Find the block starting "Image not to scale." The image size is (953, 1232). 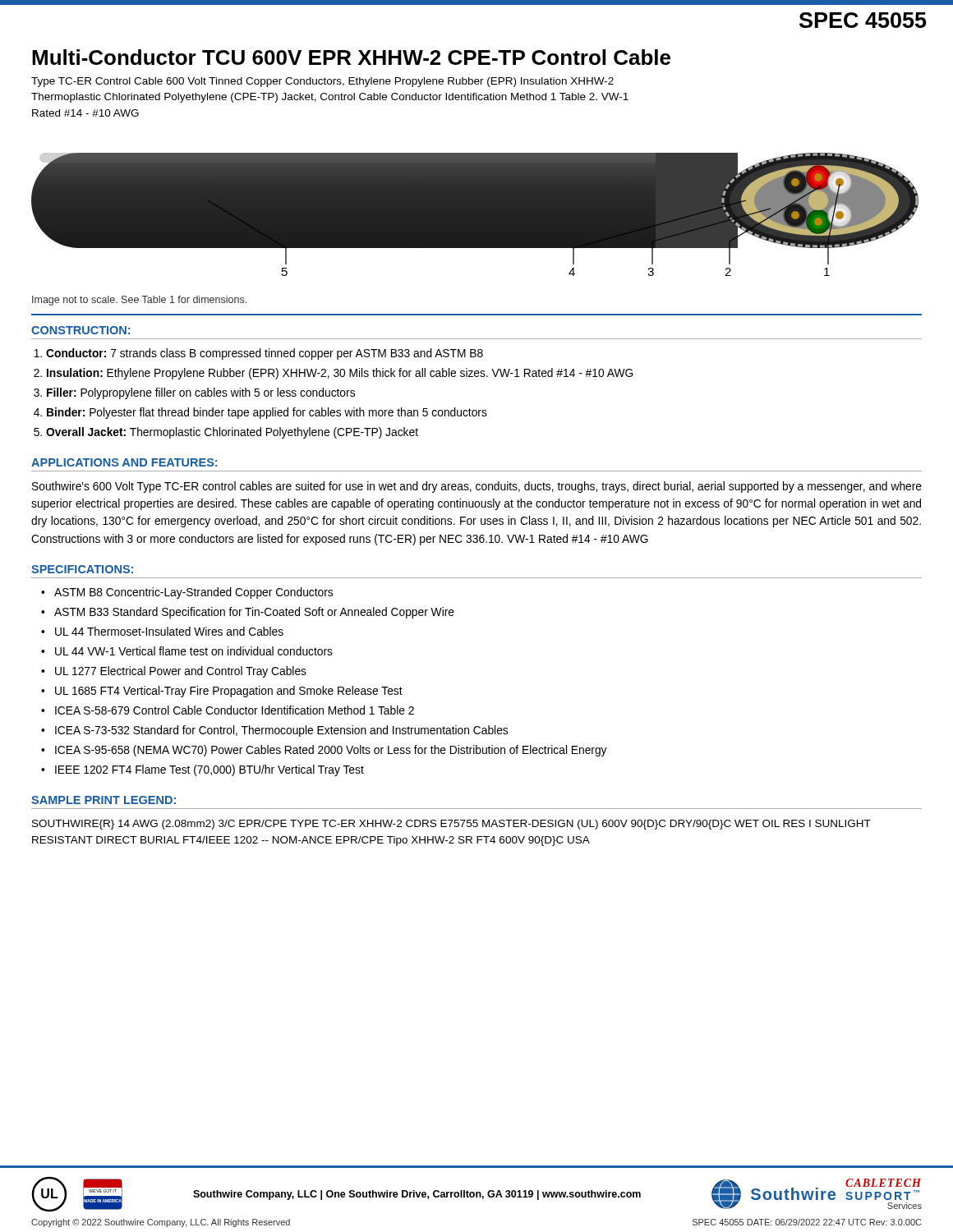139,299
